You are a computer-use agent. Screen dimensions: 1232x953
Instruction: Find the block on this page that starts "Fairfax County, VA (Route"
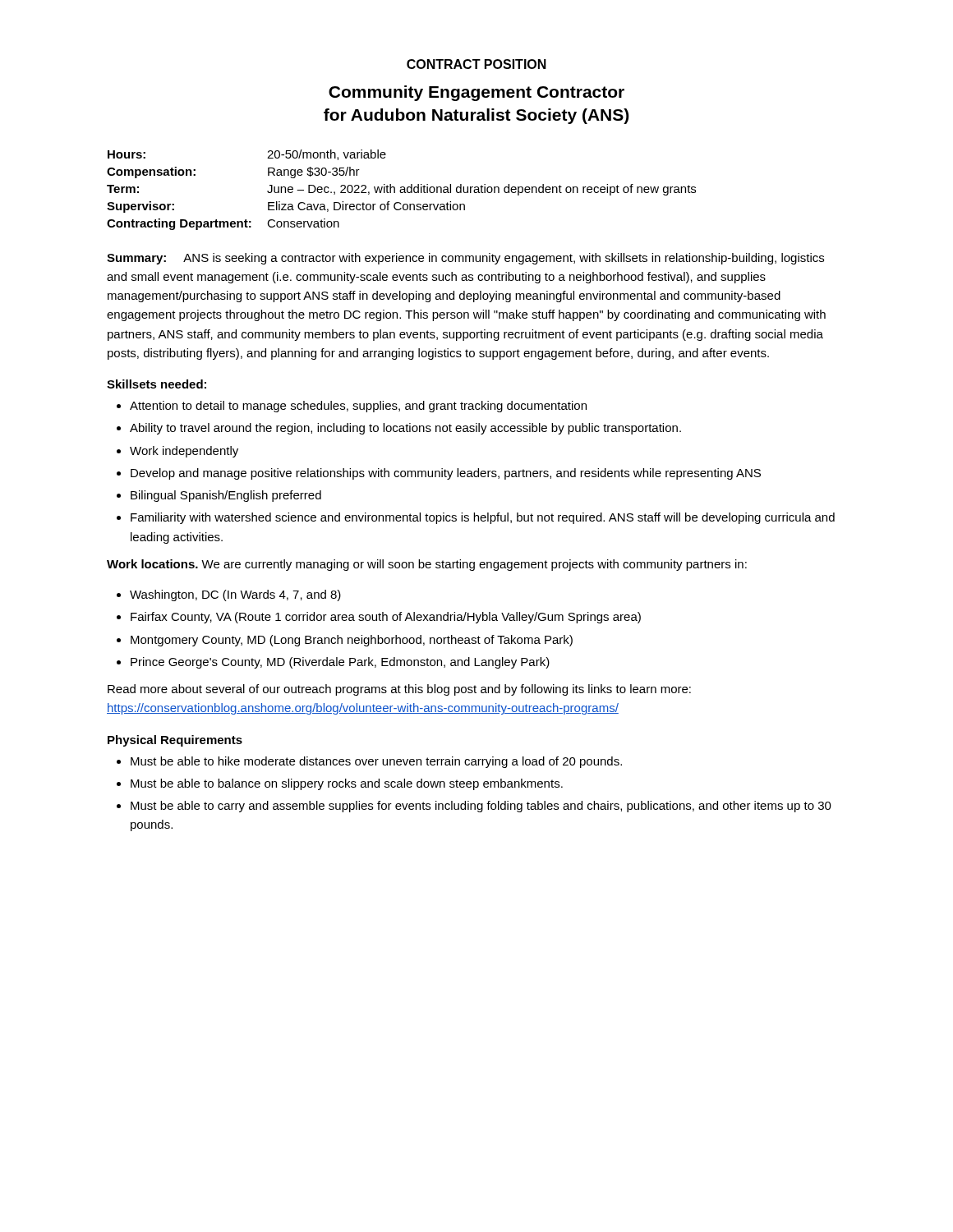coord(386,617)
